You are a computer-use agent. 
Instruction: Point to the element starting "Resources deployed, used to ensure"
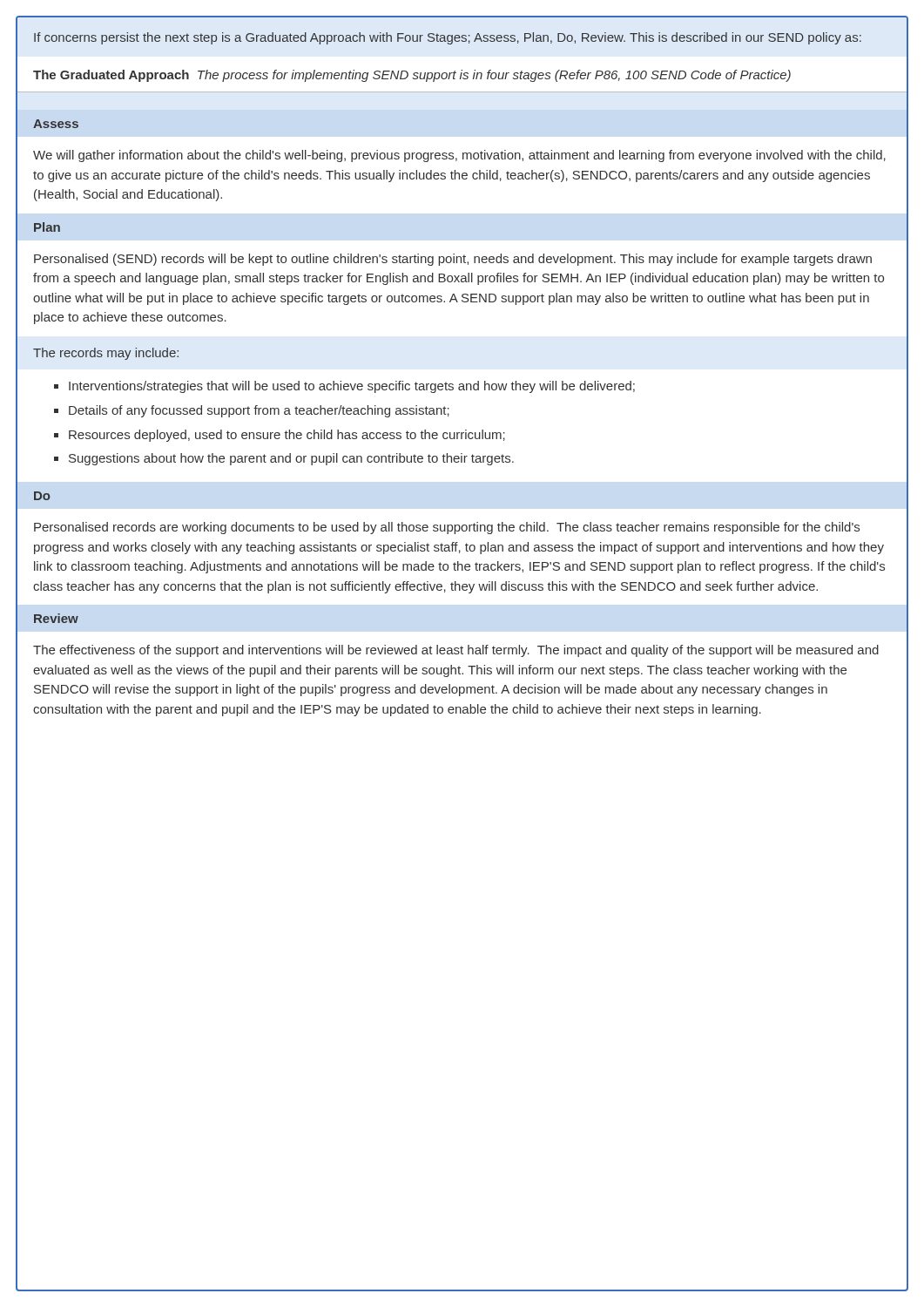[x=287, y=434]
